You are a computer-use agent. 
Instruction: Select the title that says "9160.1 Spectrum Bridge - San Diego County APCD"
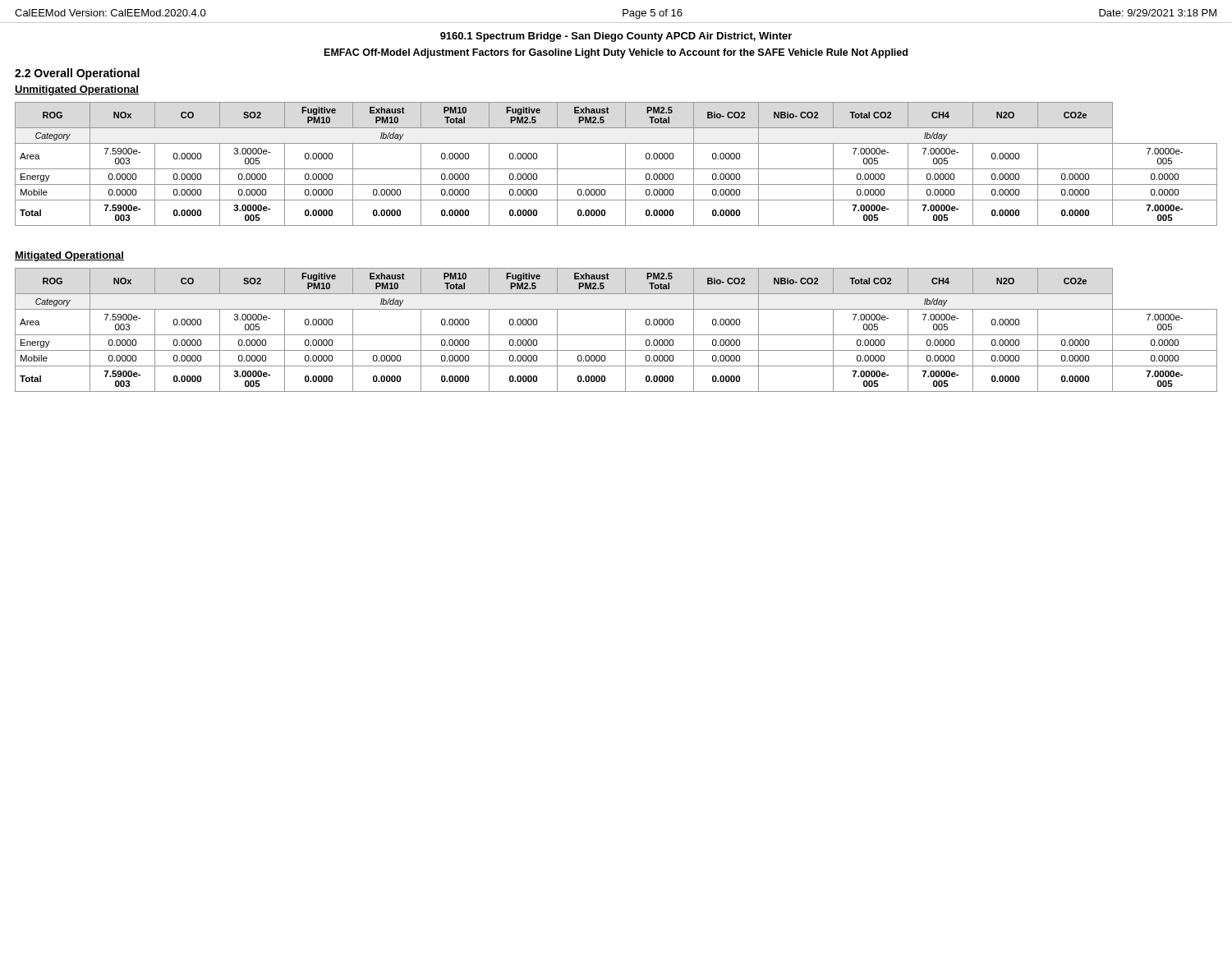(616, 36)
